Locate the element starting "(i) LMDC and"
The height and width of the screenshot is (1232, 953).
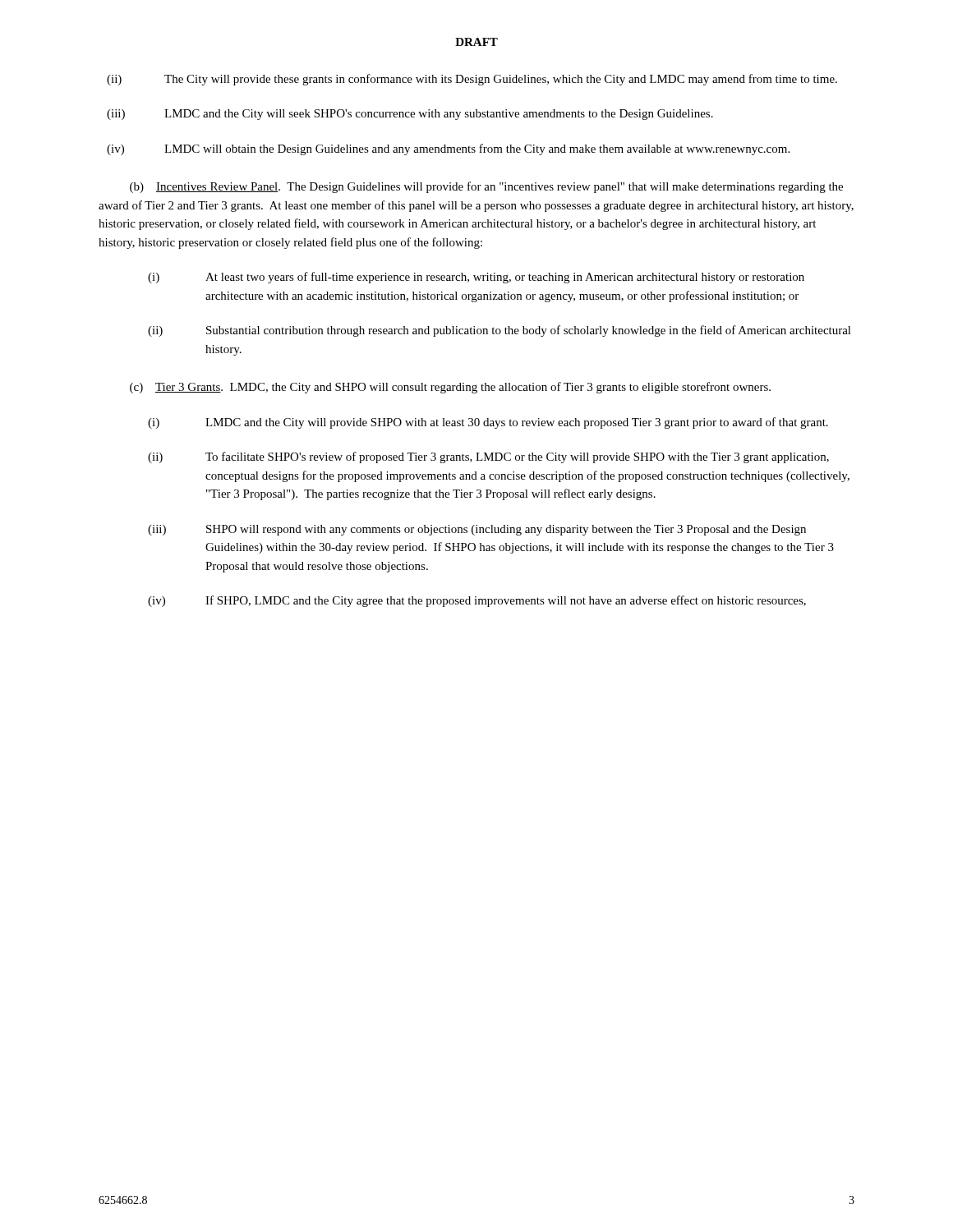click(x=501, y=422)
